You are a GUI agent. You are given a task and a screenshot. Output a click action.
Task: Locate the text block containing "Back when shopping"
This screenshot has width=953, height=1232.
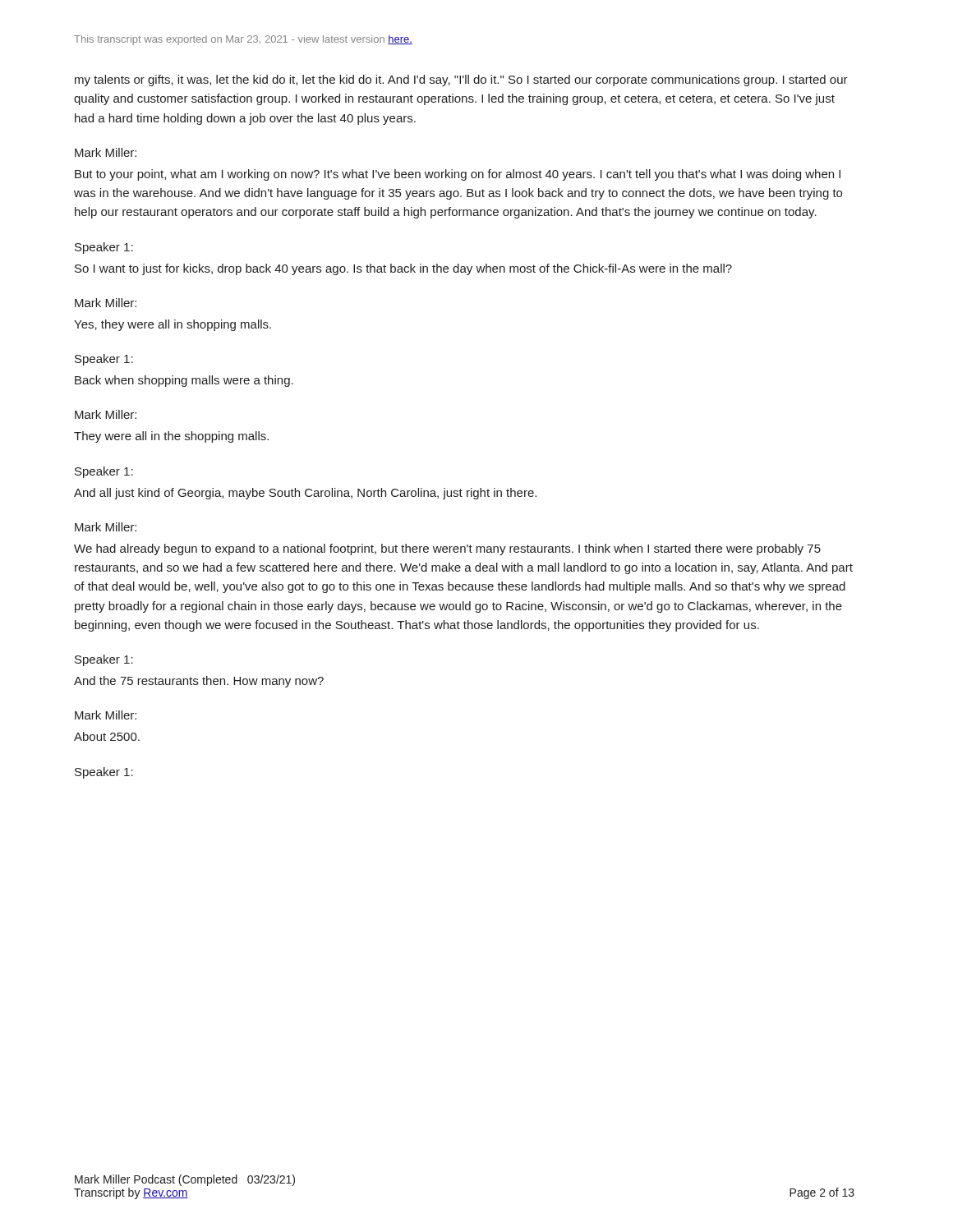184,380
